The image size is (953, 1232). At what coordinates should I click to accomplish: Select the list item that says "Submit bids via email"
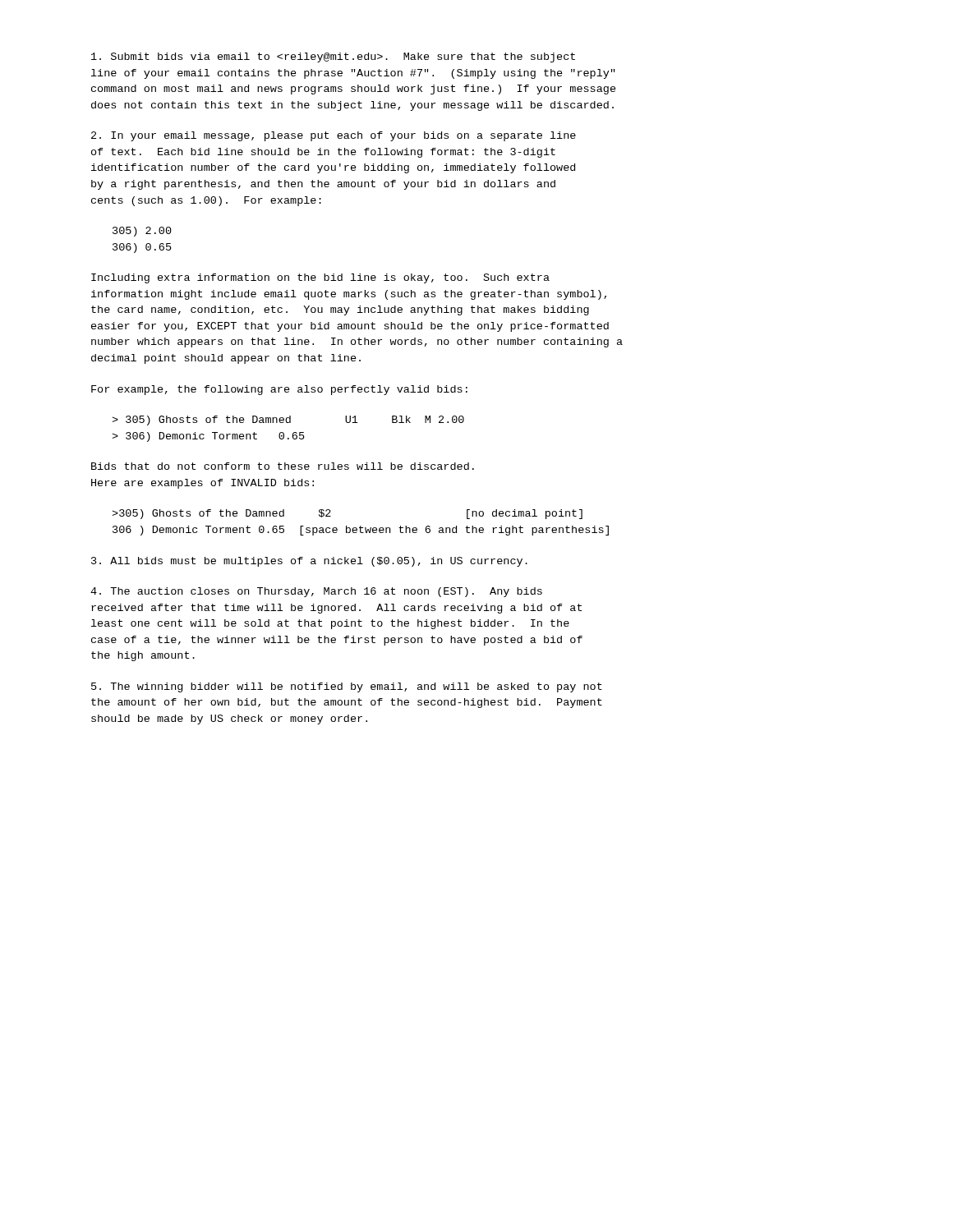[353, 81]
